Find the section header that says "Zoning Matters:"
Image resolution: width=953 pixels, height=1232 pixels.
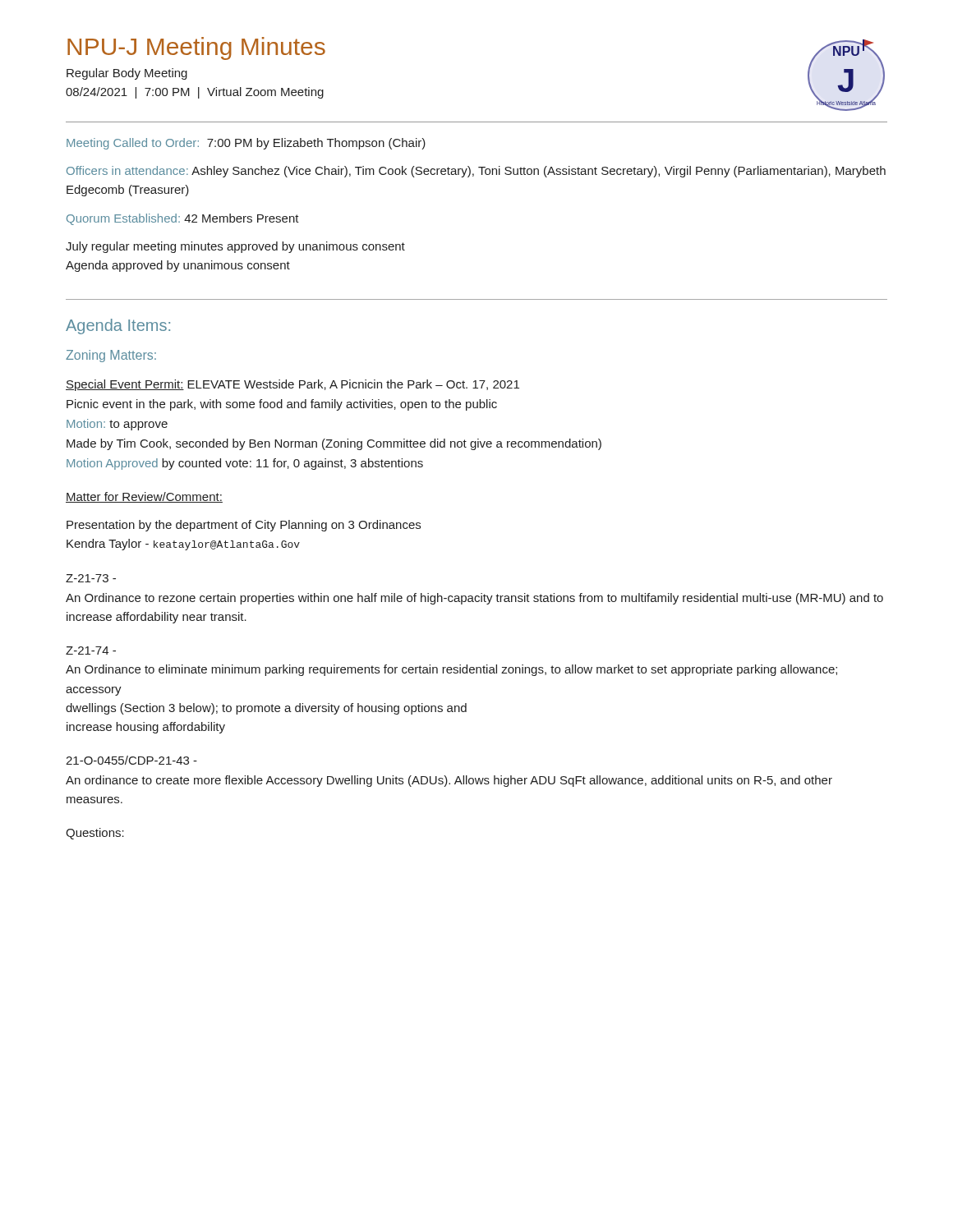(x=111, y=355)
